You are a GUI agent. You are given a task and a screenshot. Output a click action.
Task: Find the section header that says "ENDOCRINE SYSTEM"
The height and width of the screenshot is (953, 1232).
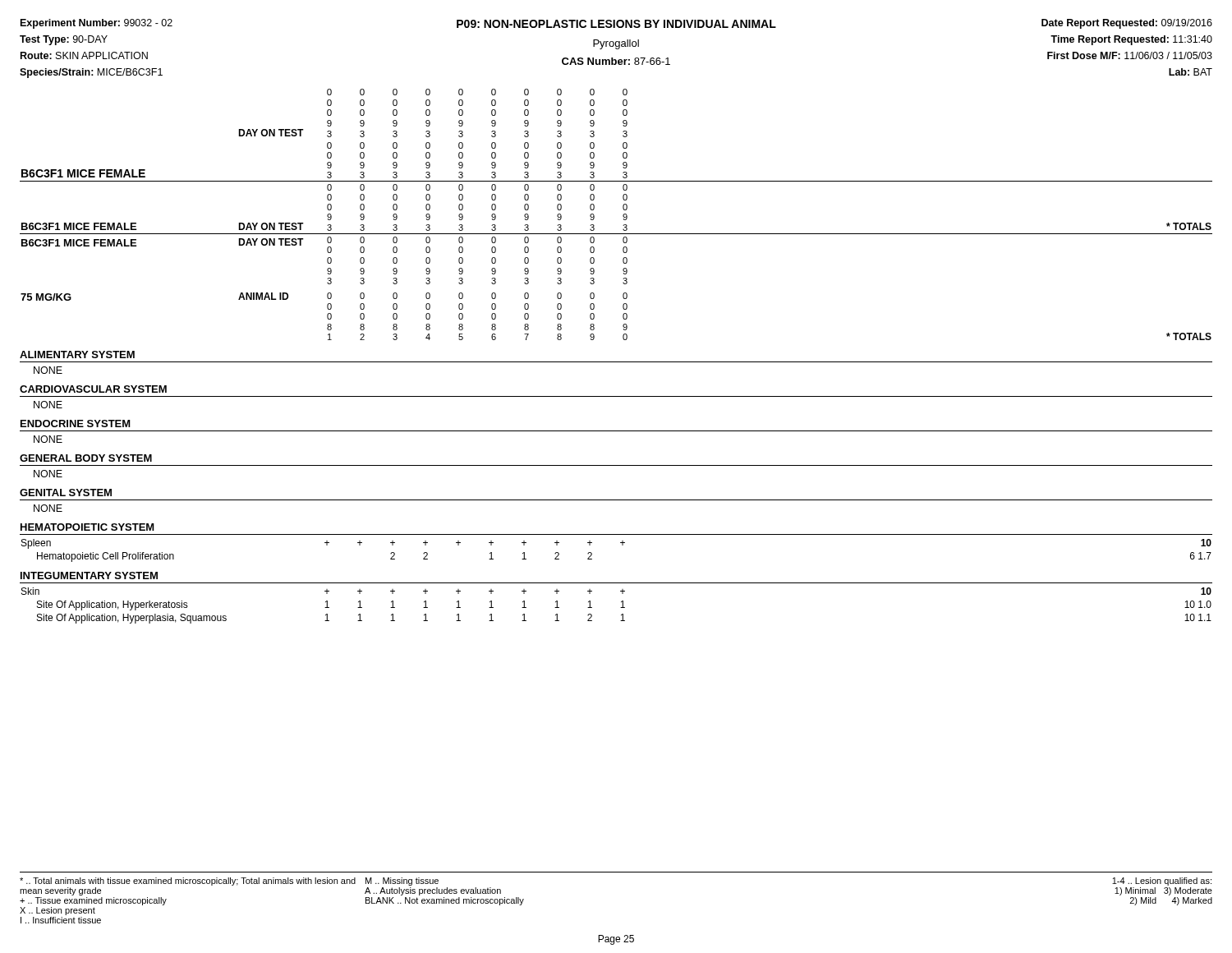75,424
